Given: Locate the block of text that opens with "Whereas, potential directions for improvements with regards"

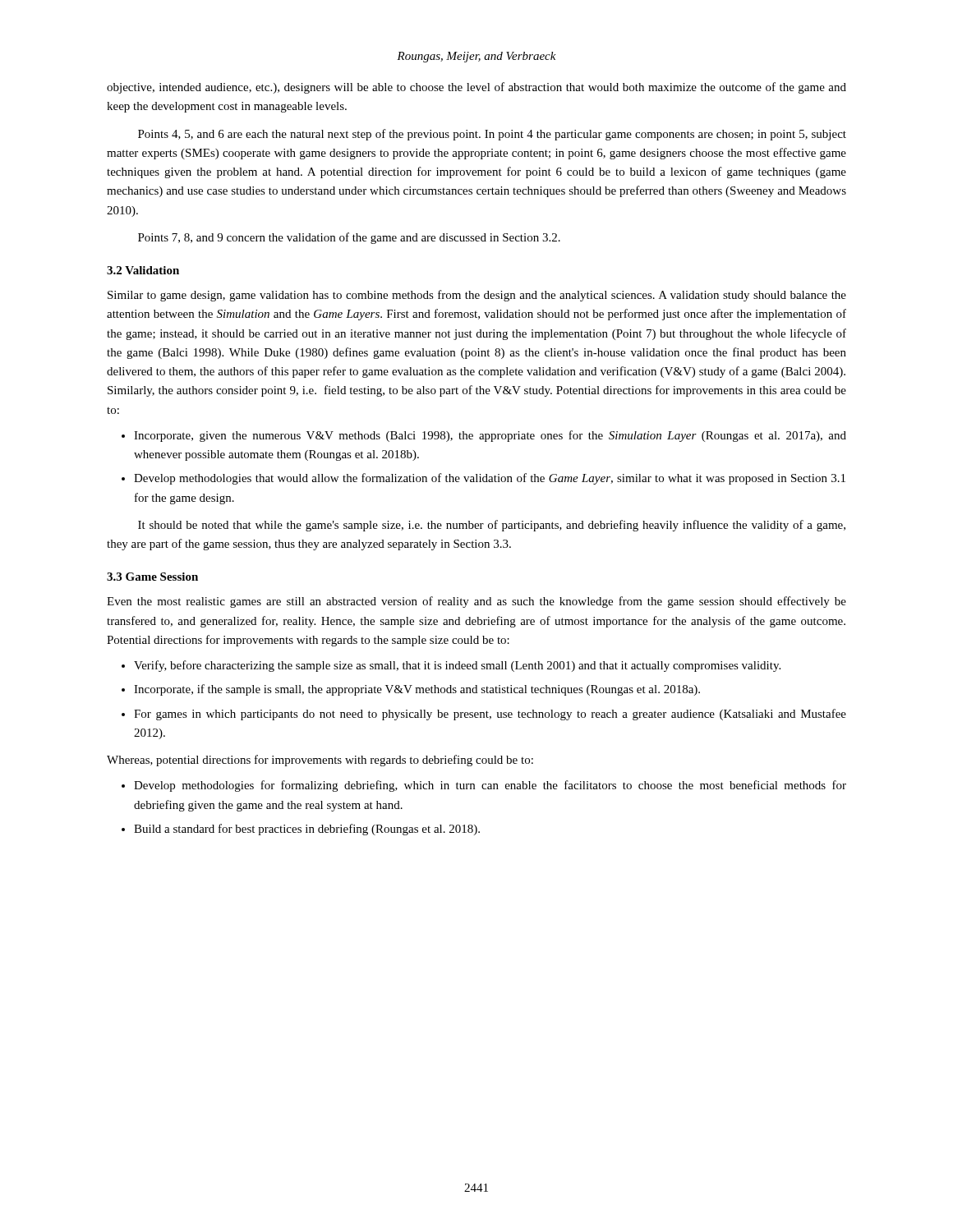Looking at the screenshot, I should click(320, 760).
